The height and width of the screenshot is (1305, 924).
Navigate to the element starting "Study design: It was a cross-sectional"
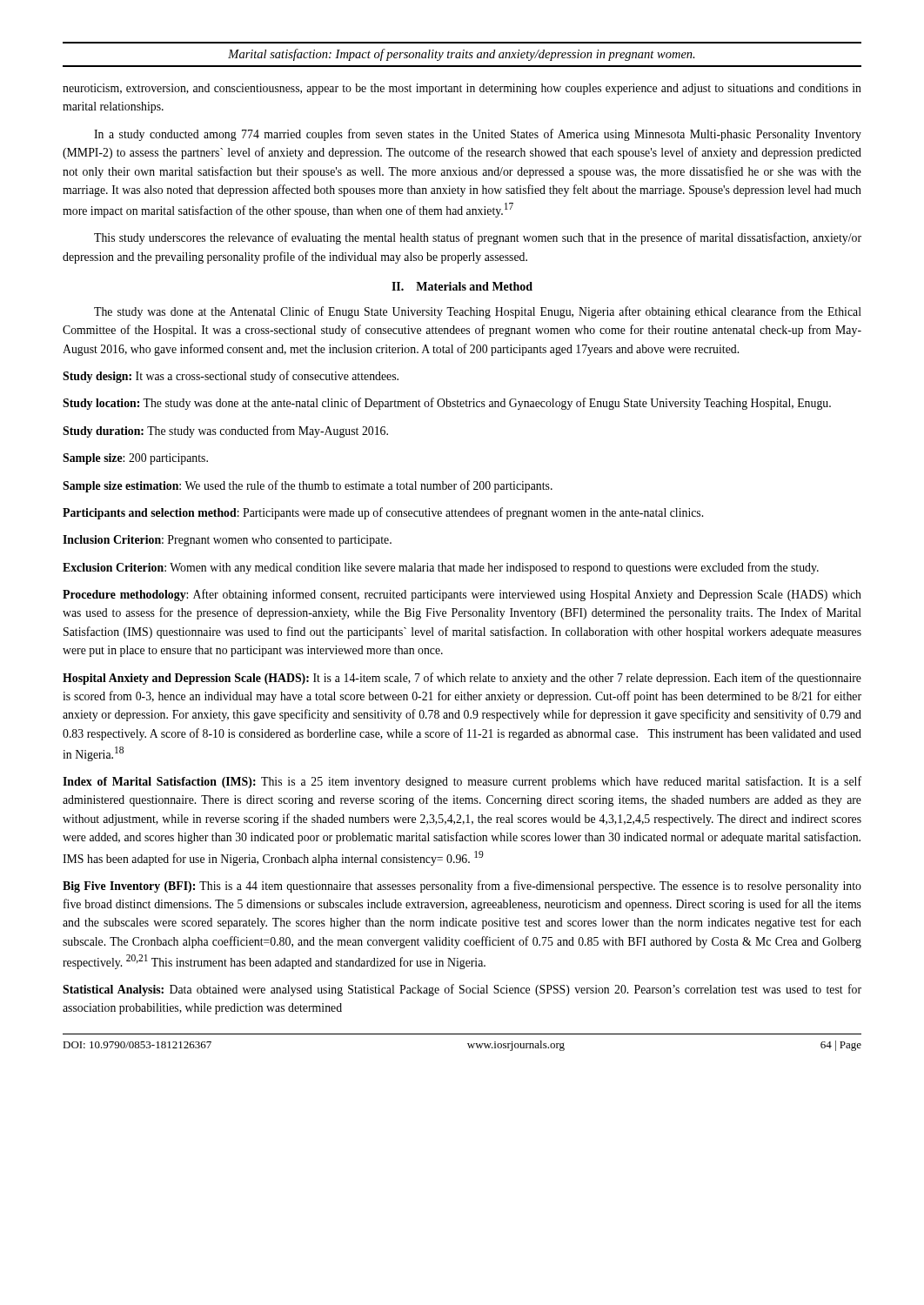pyautogui.click(x=231, y=376)
